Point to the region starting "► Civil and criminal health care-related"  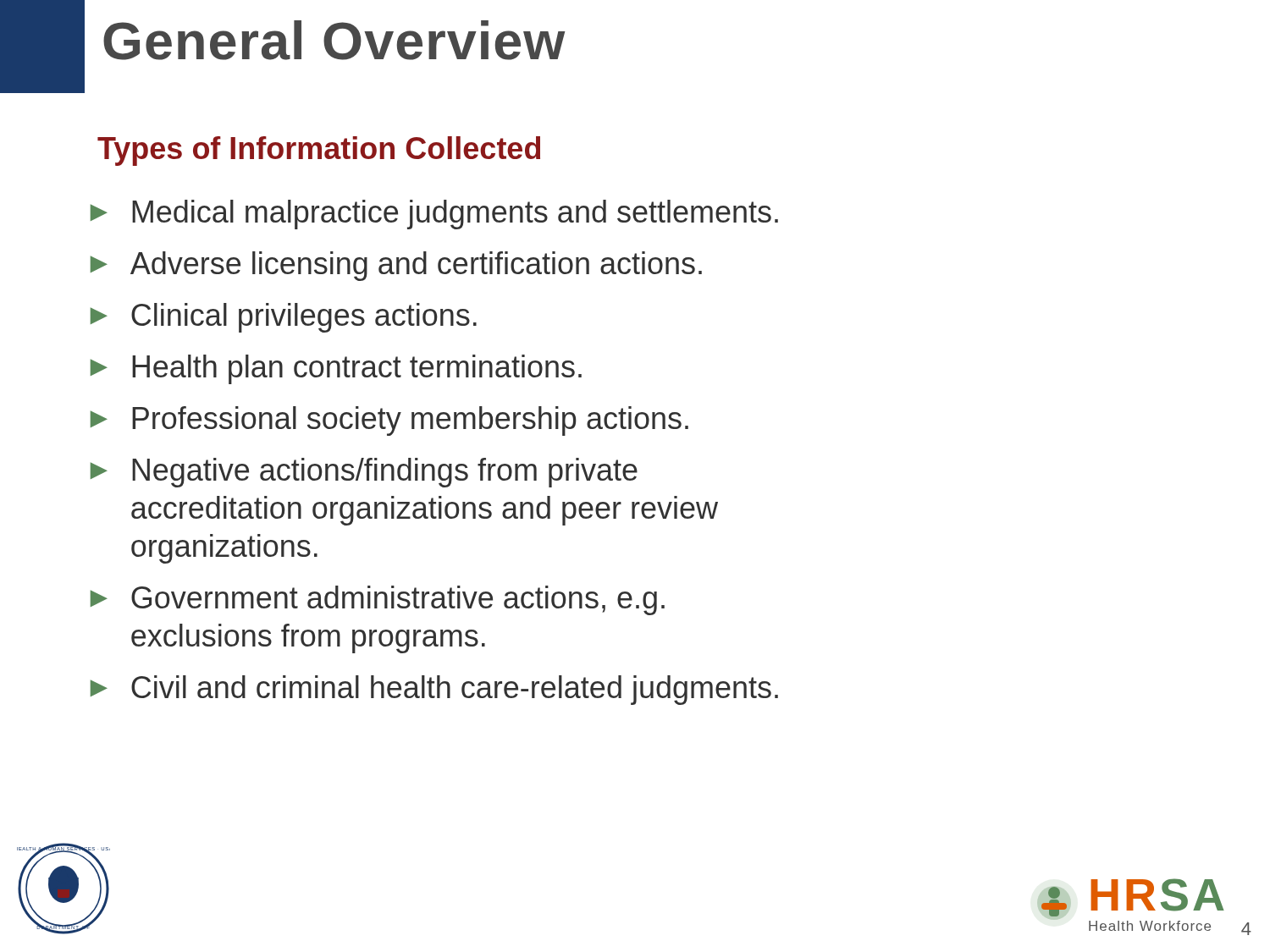(x=433, y=688)
